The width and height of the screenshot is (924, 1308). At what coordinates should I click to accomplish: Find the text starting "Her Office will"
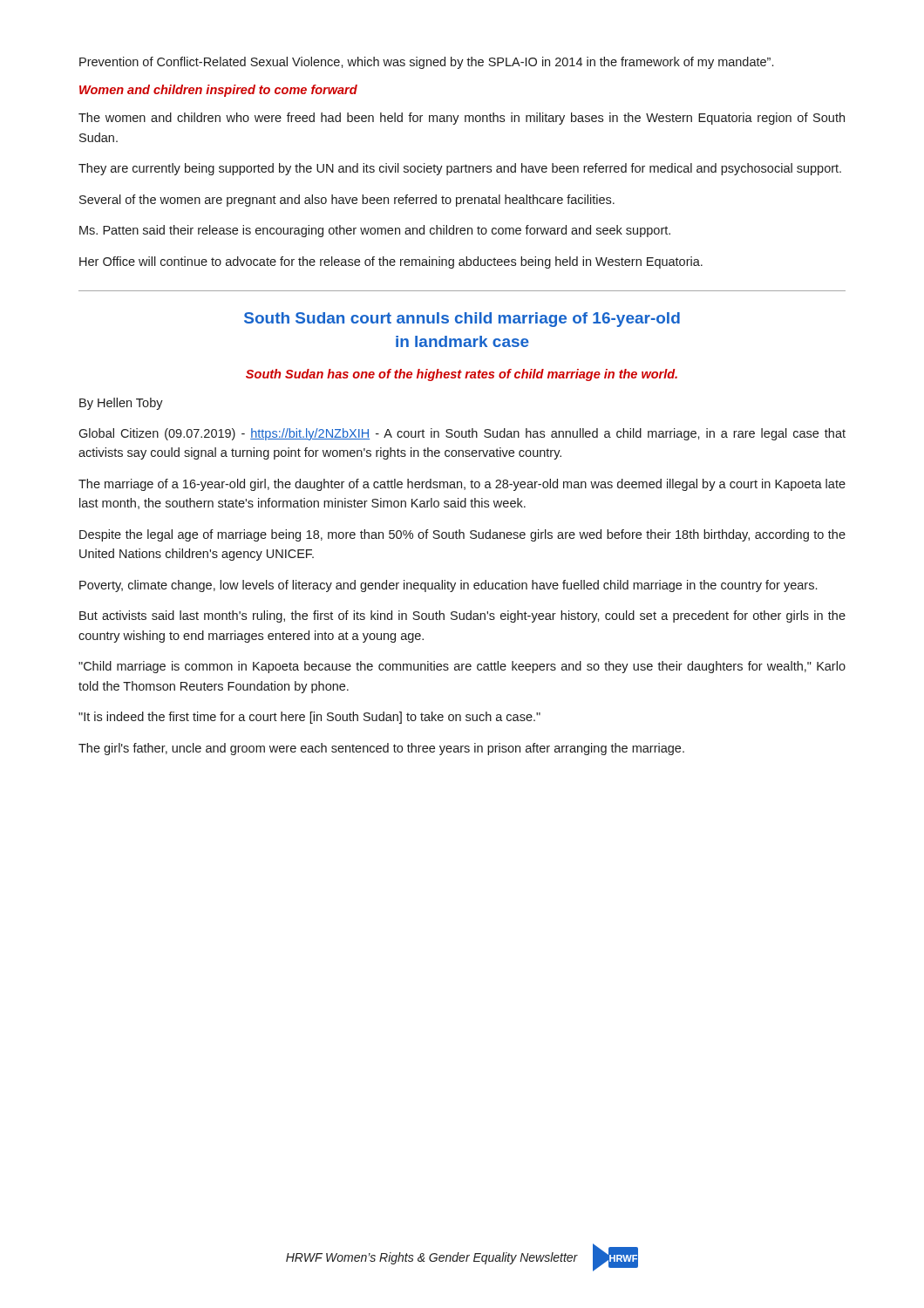391,261
